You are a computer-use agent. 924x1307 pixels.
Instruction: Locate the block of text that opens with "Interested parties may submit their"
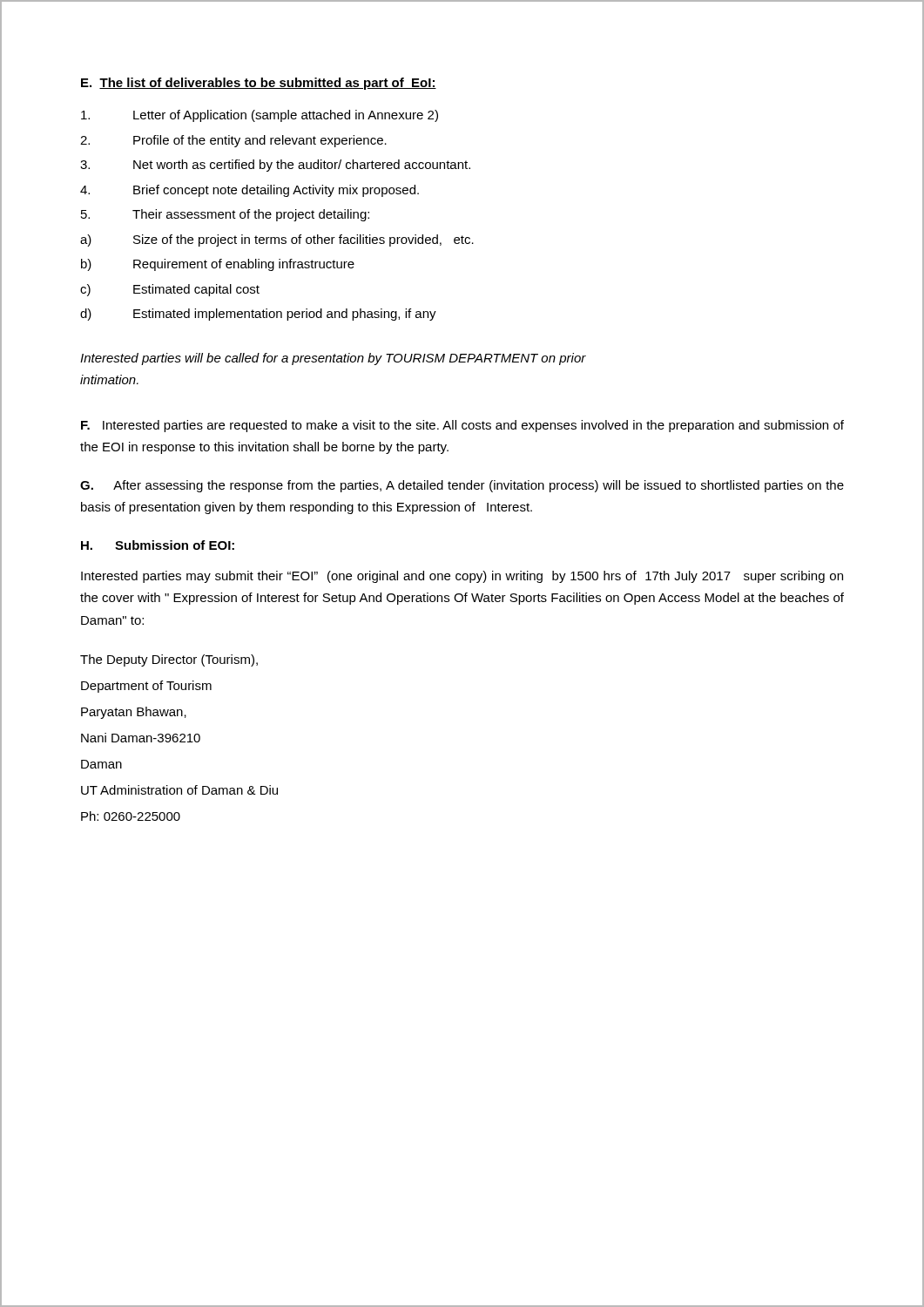(x=462, y=597)
